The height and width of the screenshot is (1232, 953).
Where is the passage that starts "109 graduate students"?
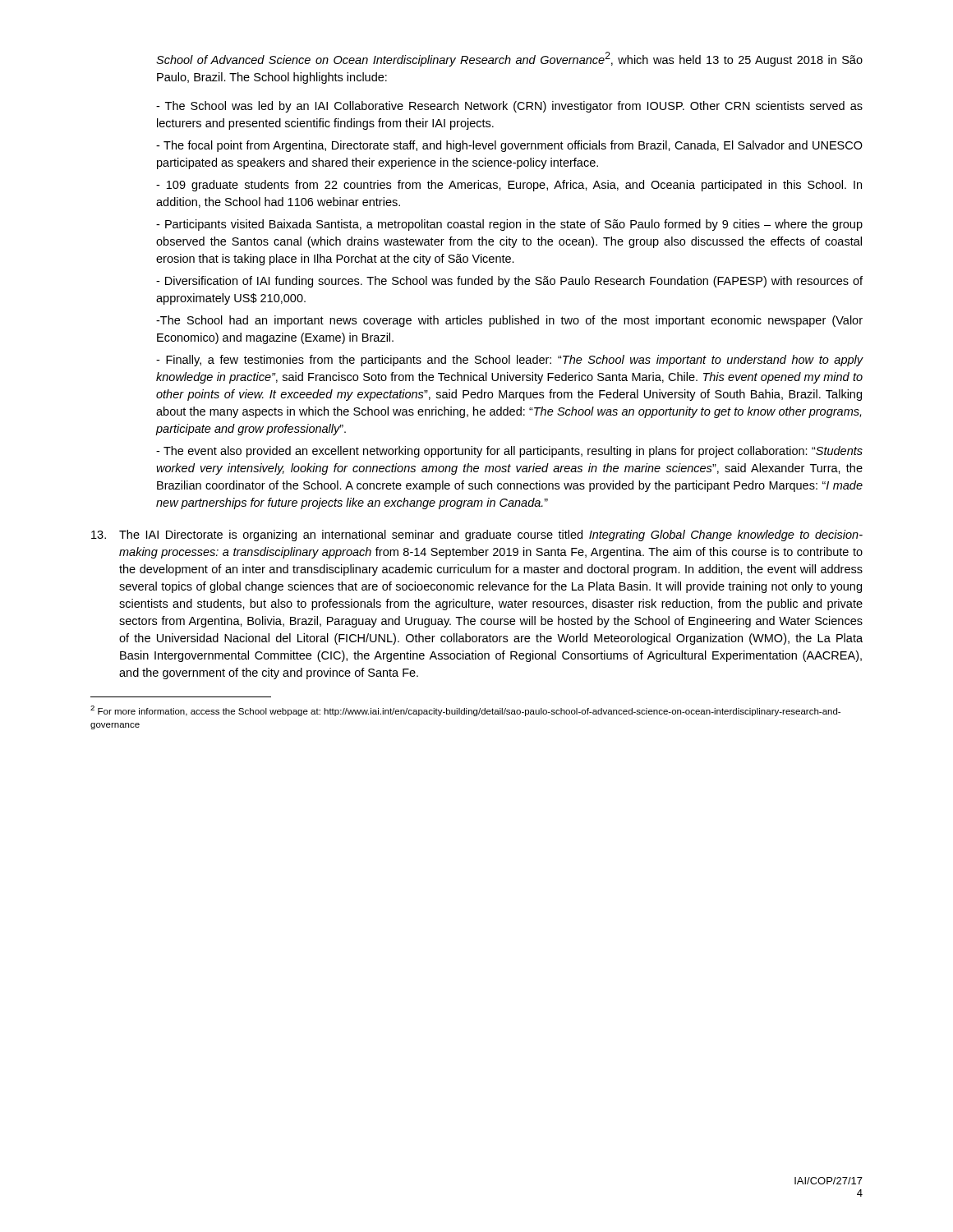pyautogui.click(x=509, y=193)
